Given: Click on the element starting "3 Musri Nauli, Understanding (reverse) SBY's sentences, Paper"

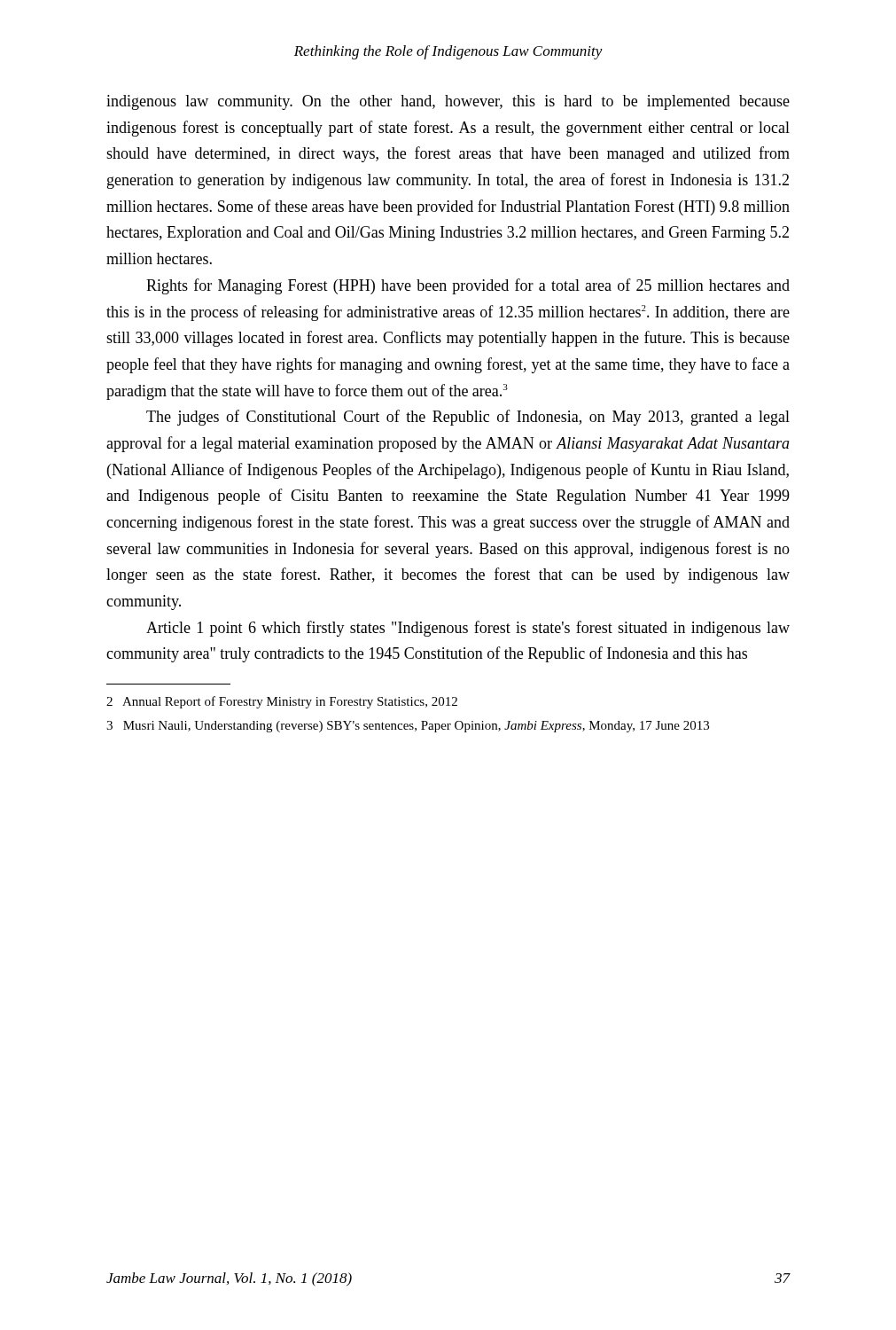Looking at the screenshot, I should pos(448,725).
